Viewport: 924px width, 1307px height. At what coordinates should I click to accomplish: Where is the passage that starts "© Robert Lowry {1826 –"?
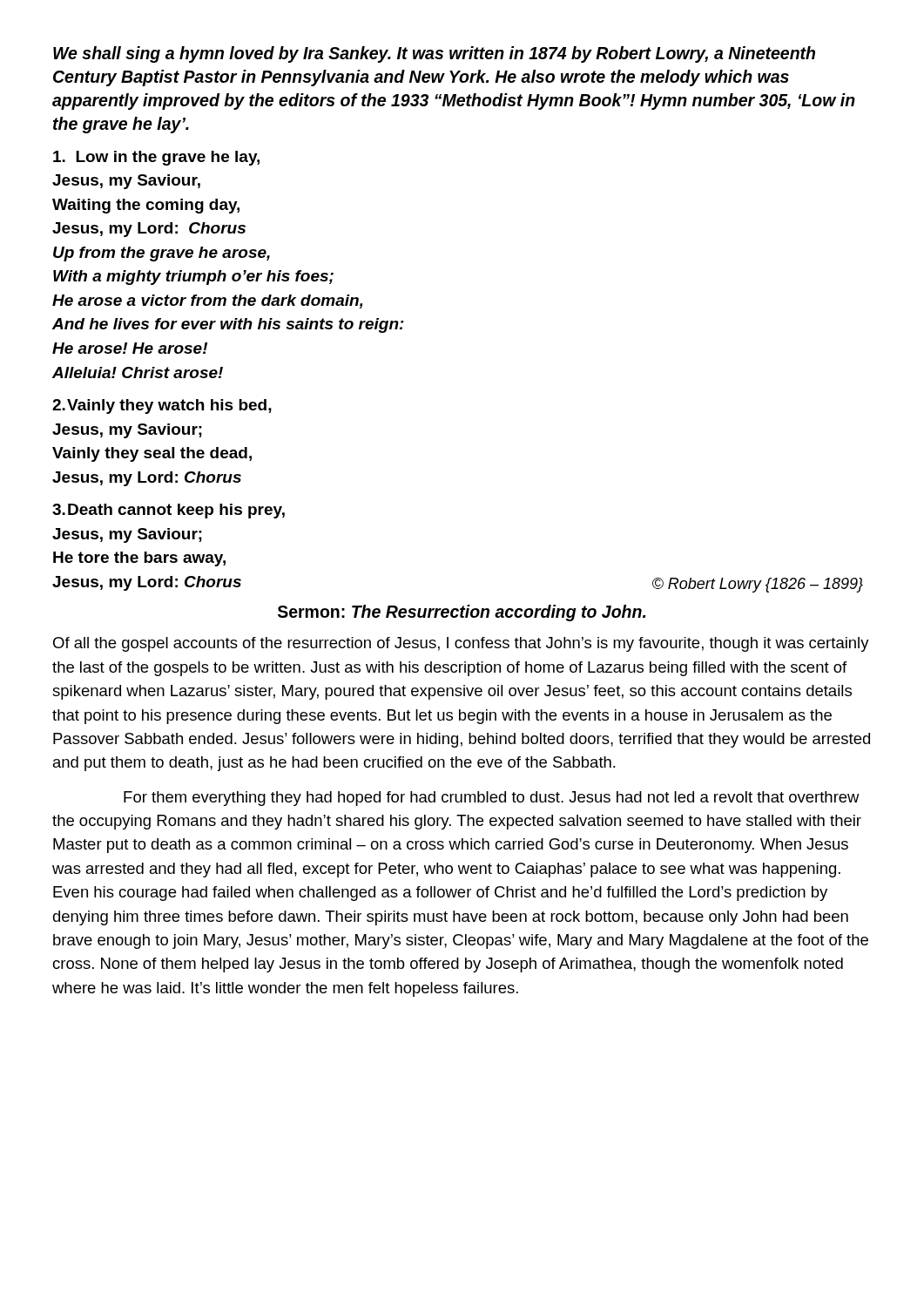757,584
